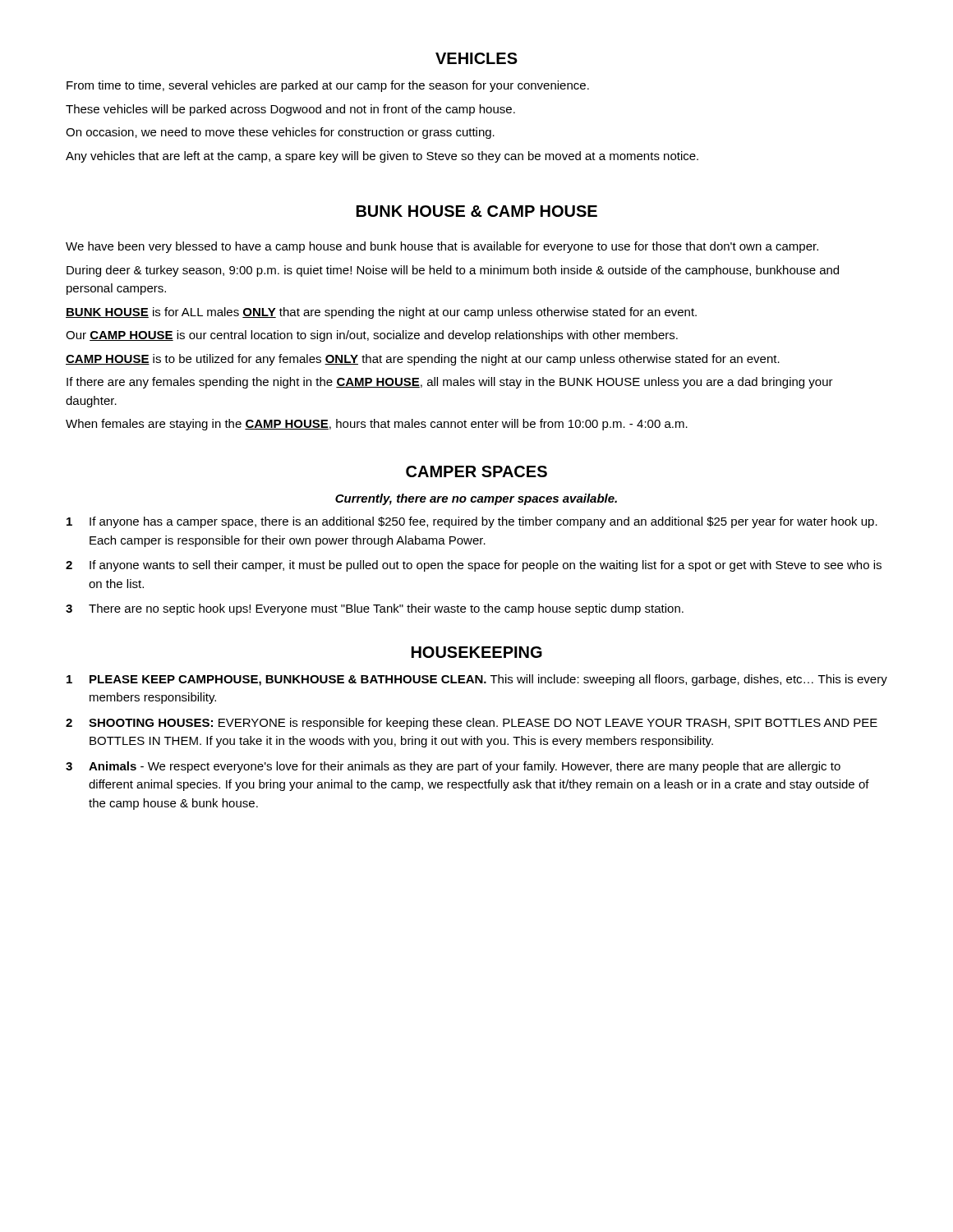Select the region starting "3 Animals - We respect everyone's love for"
Screen dimensions: 1232x953
(x=476, y=785)
